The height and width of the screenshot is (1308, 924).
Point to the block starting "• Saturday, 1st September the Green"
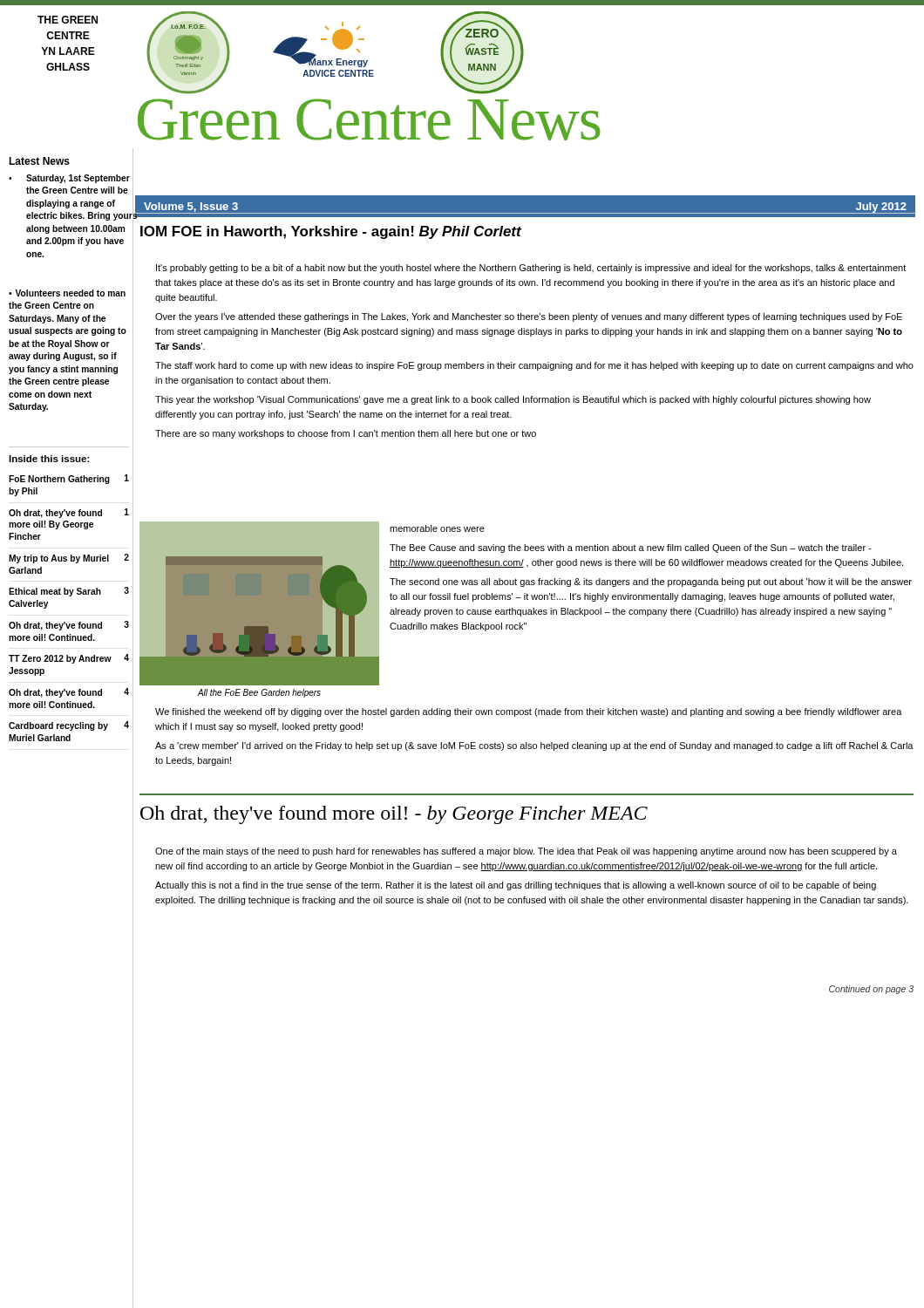coord(73,217)
